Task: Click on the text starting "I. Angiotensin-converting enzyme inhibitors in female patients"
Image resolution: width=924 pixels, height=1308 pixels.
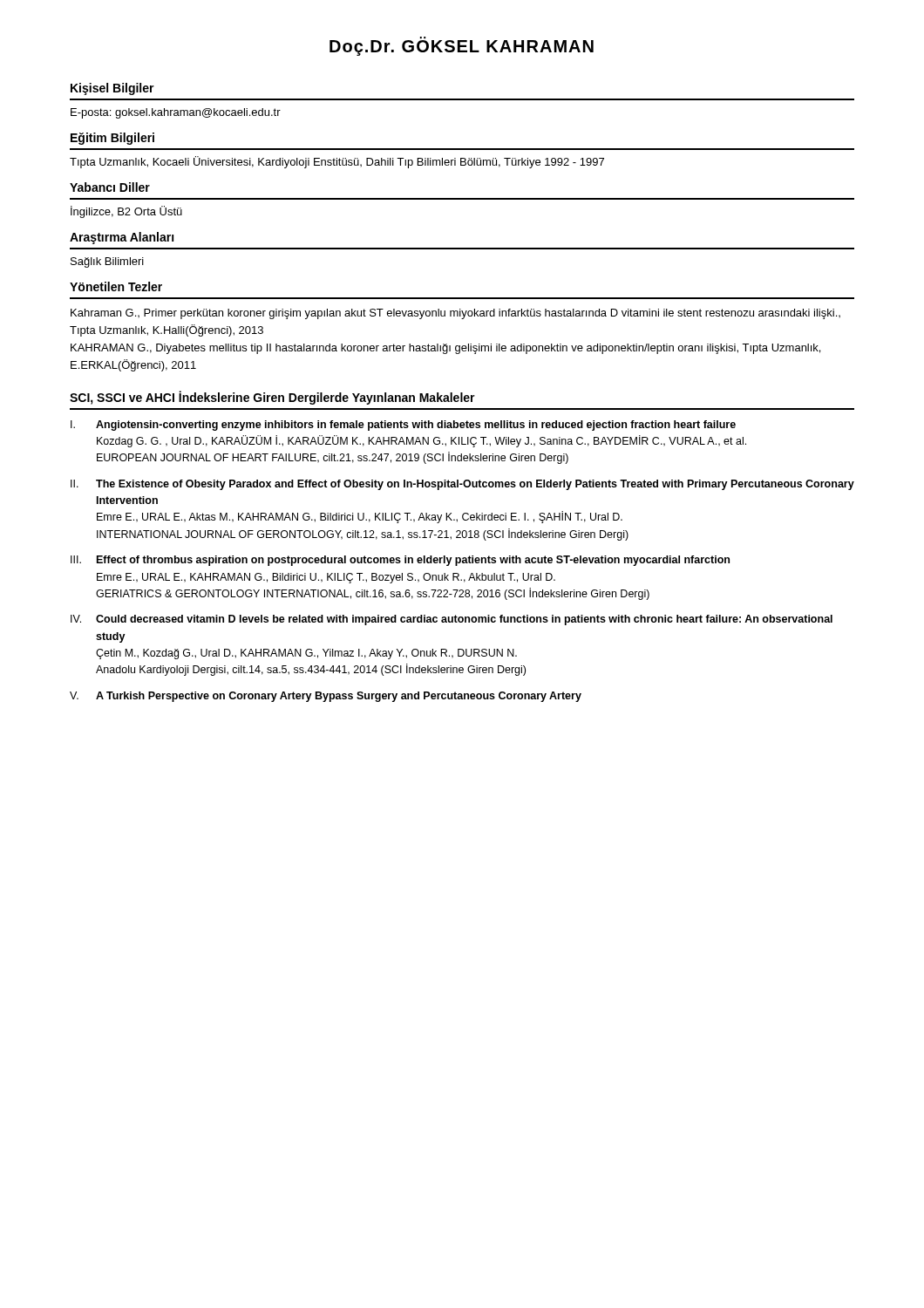Action: click(x=462, y=442)
